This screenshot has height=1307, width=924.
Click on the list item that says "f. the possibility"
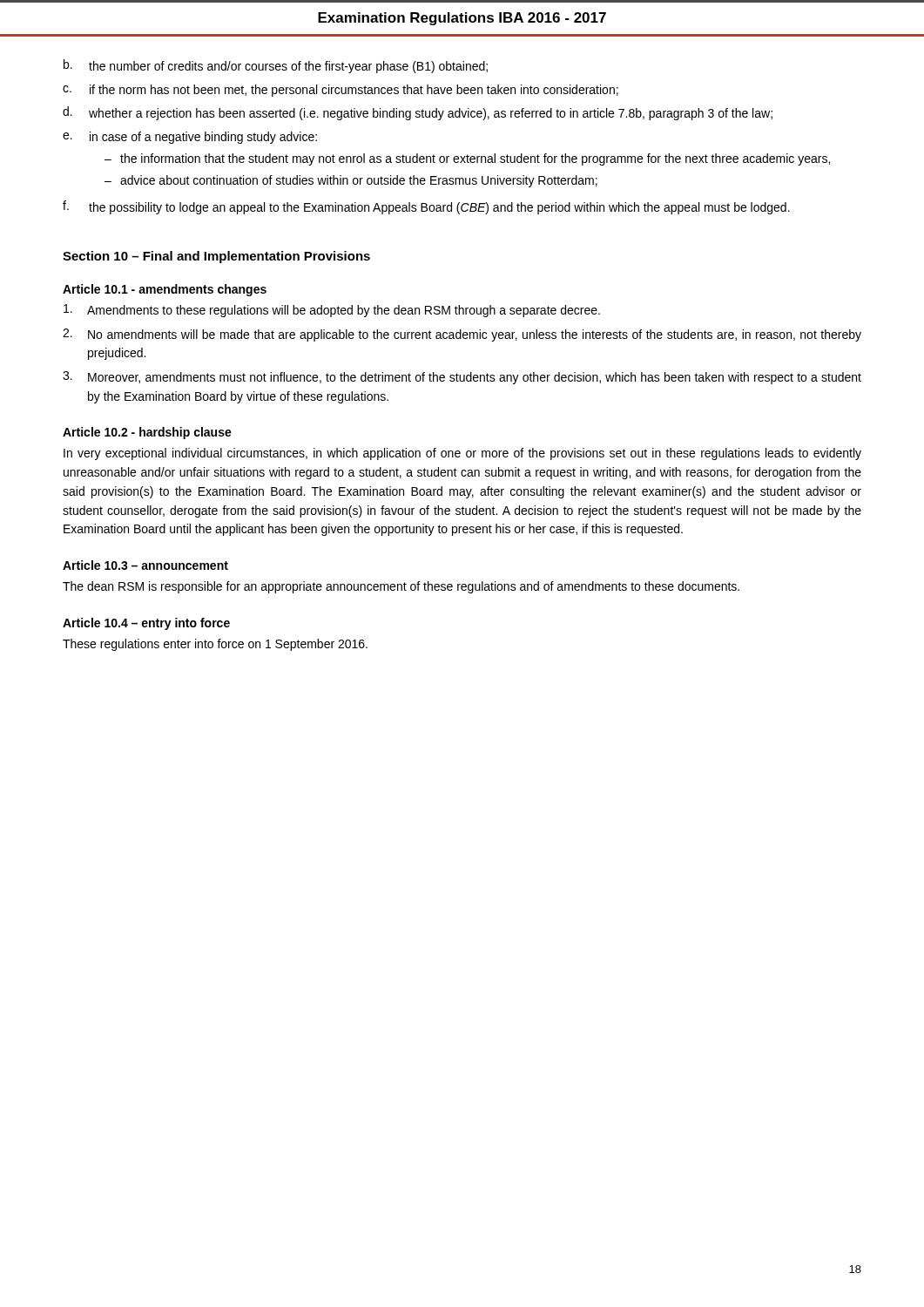tap(462, 208)
